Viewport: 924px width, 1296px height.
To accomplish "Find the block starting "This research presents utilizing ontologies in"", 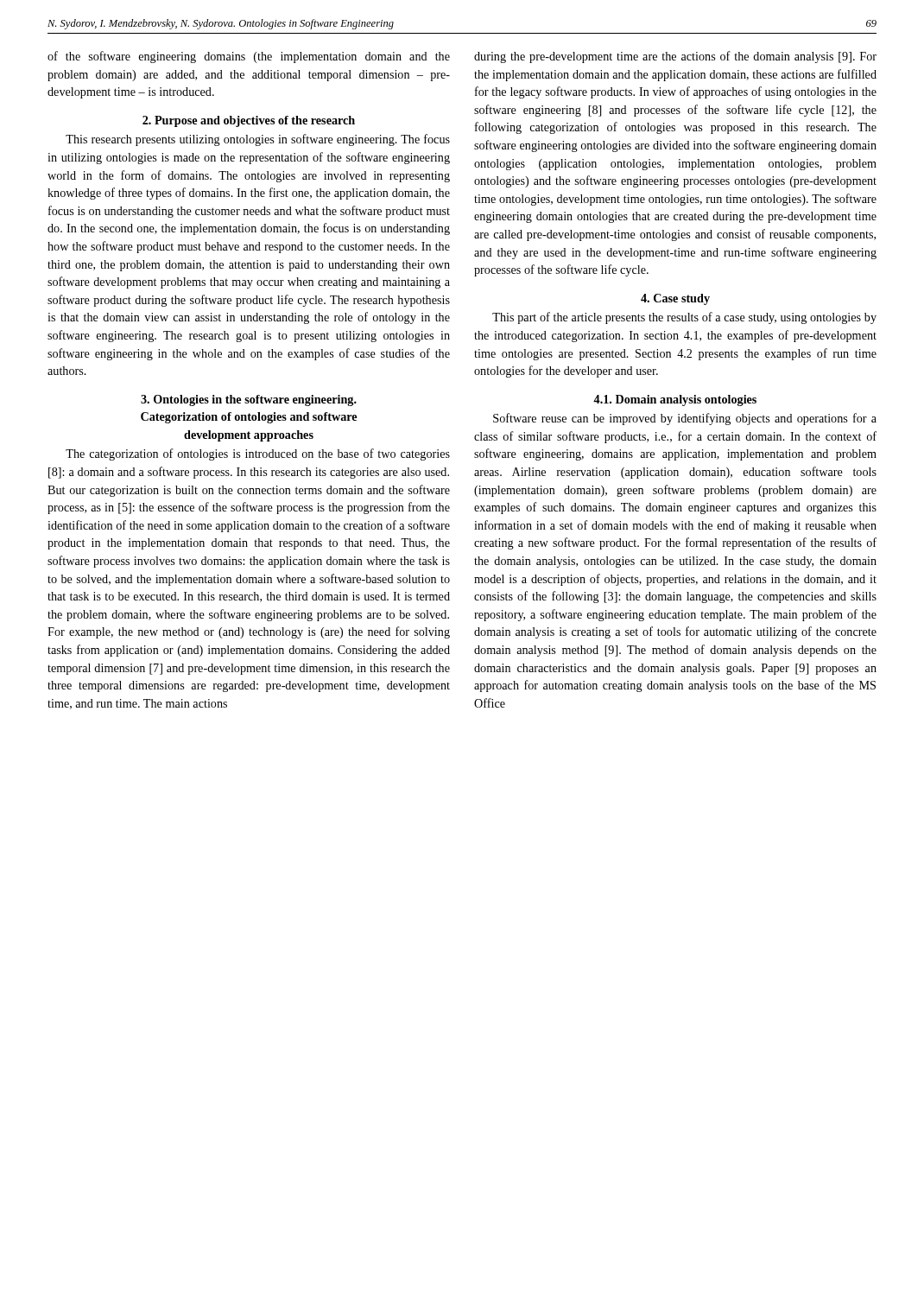I will 249,255.
